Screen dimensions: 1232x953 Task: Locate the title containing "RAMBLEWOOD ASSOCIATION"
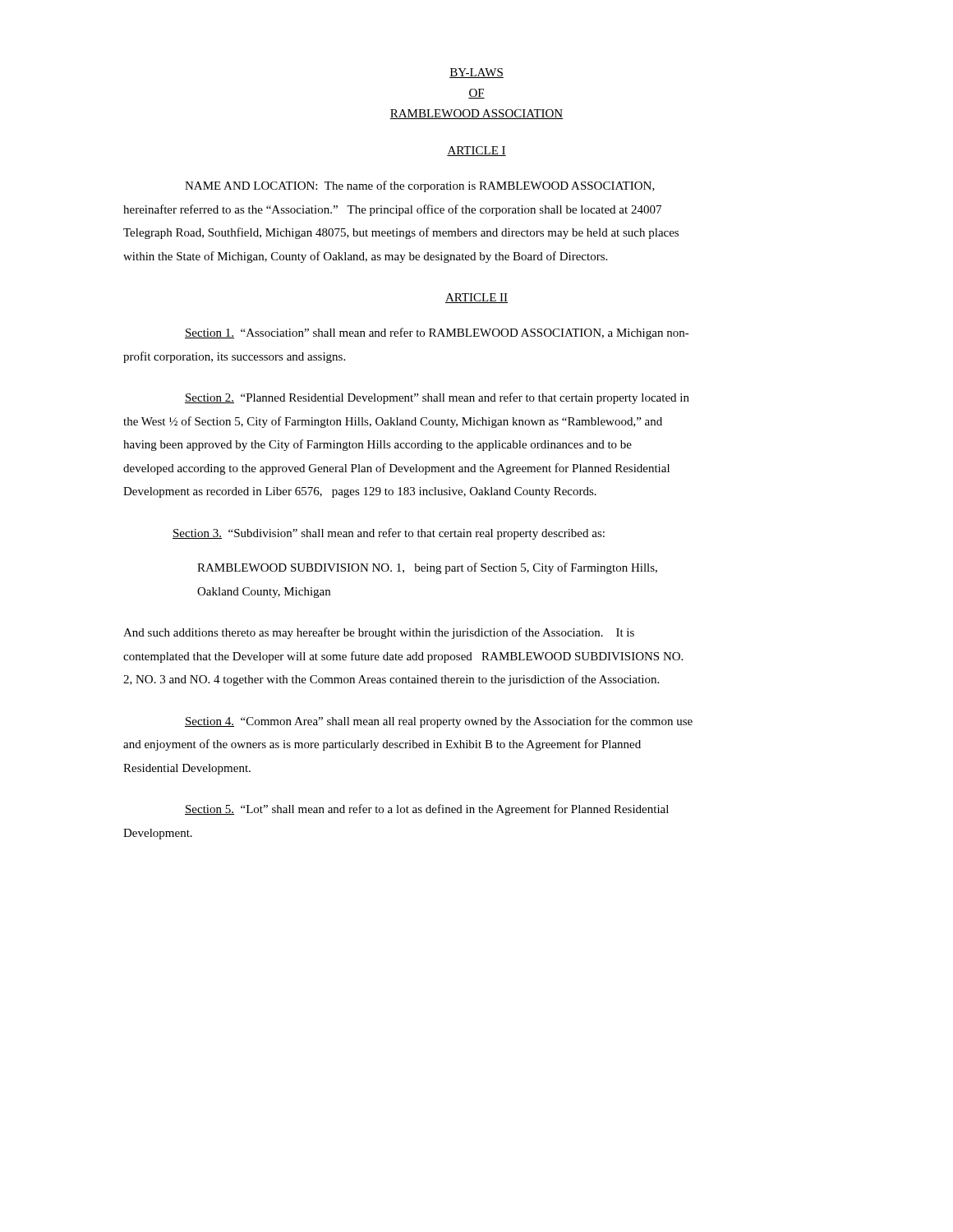point(476,113)
